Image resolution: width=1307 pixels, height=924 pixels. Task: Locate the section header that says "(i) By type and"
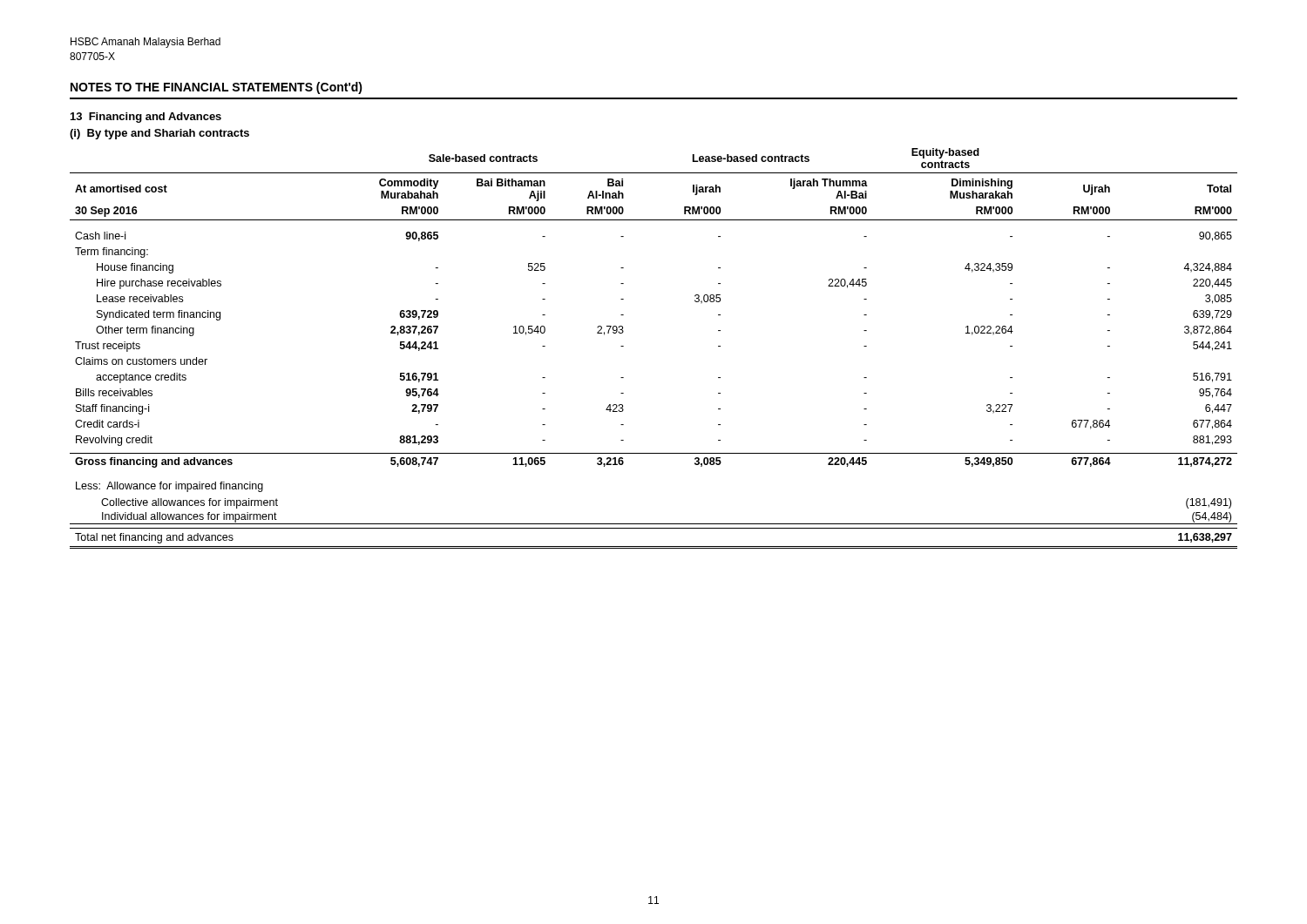(160, 132)
